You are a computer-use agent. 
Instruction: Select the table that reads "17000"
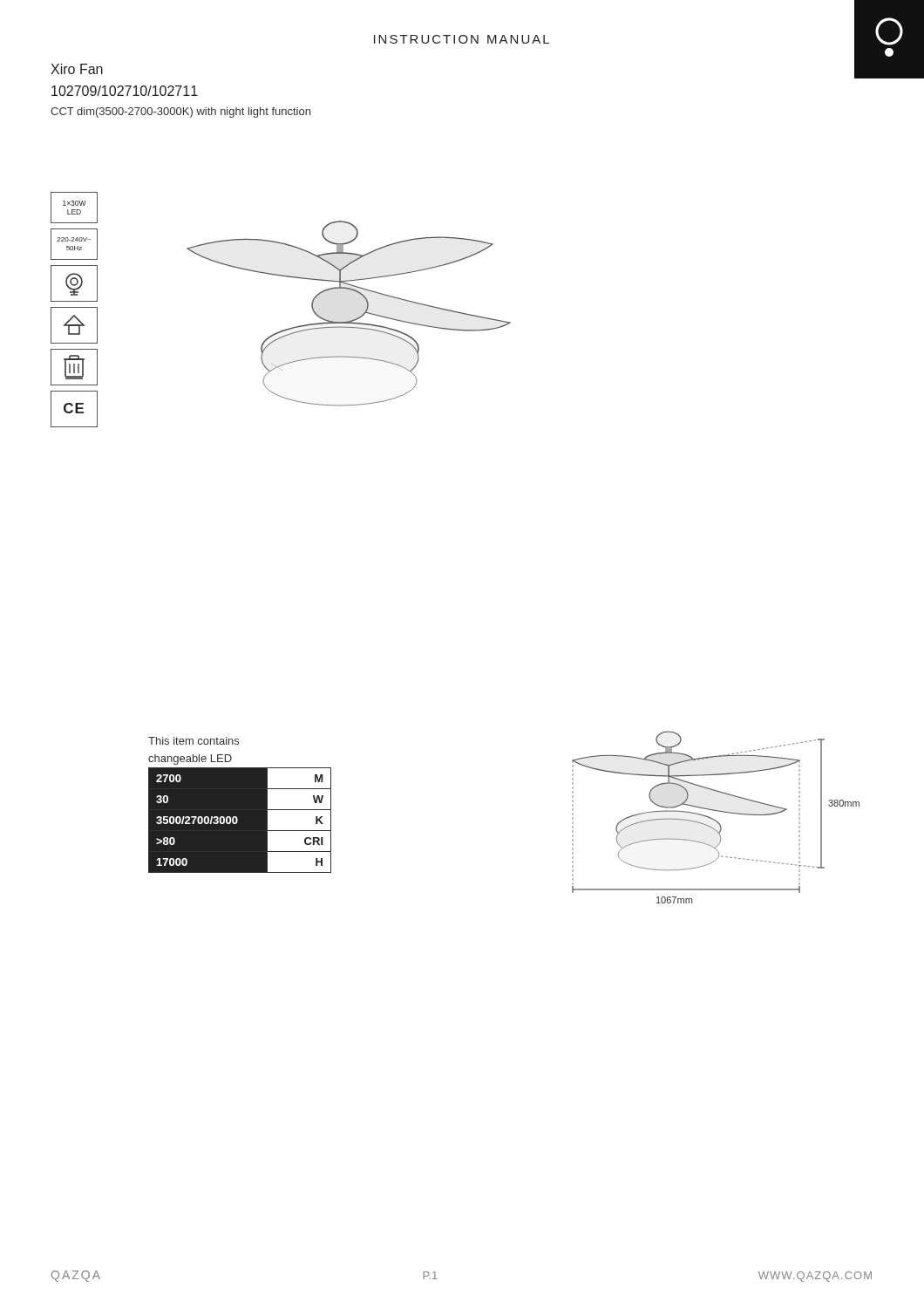point(240,820)
